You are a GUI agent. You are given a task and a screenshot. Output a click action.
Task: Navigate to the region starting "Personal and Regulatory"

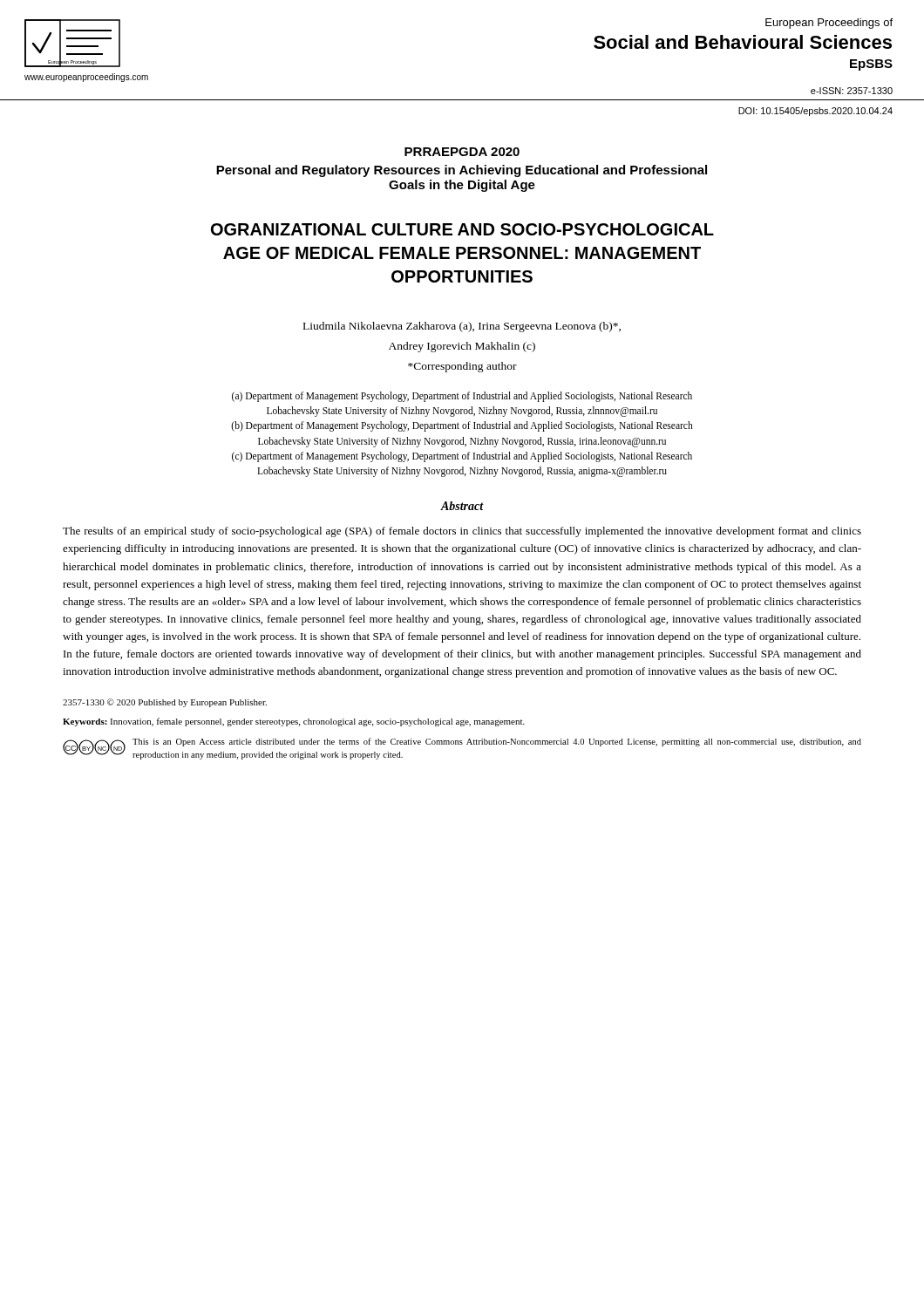(x=462, y=177)
